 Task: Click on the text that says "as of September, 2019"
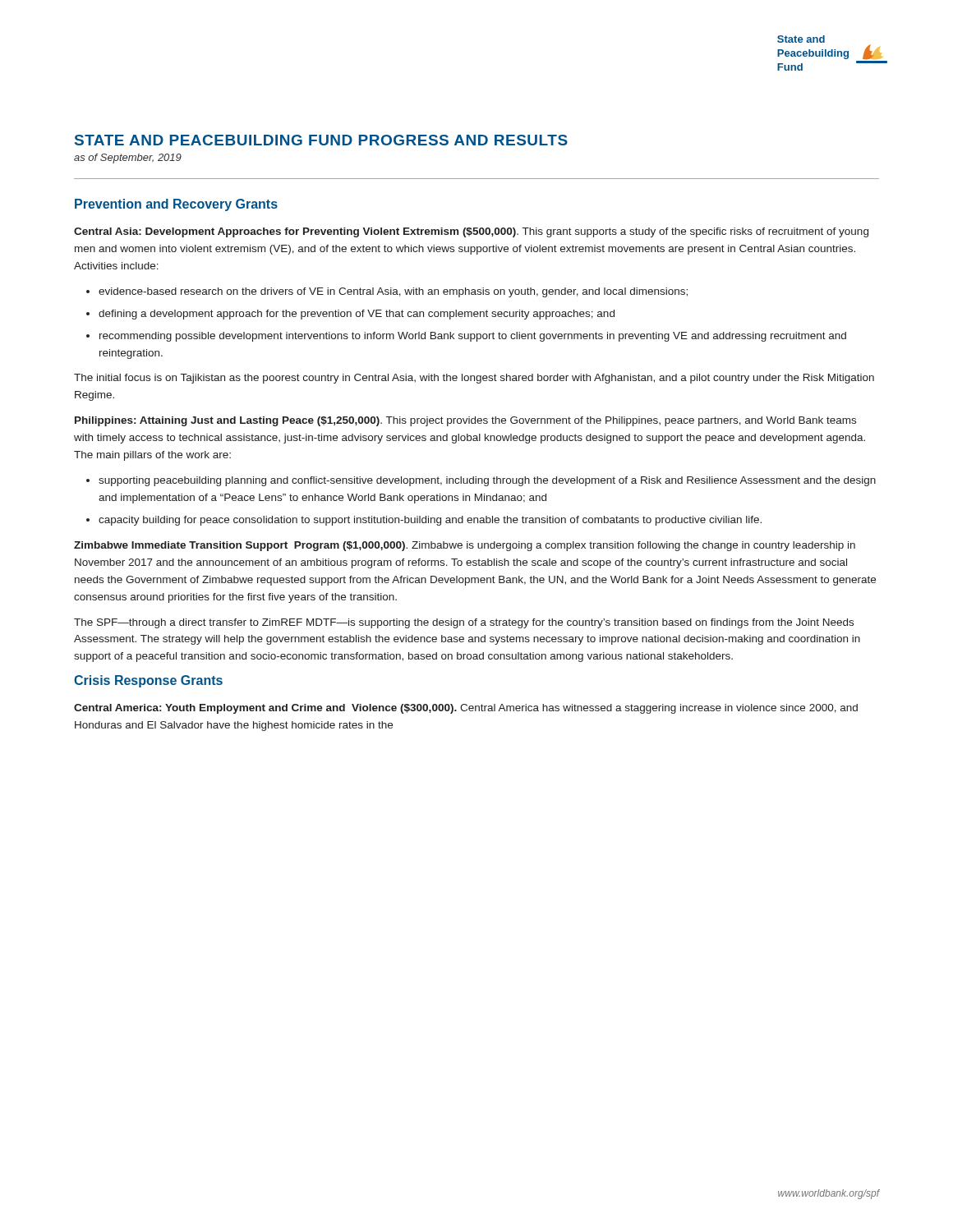[128, 157]
